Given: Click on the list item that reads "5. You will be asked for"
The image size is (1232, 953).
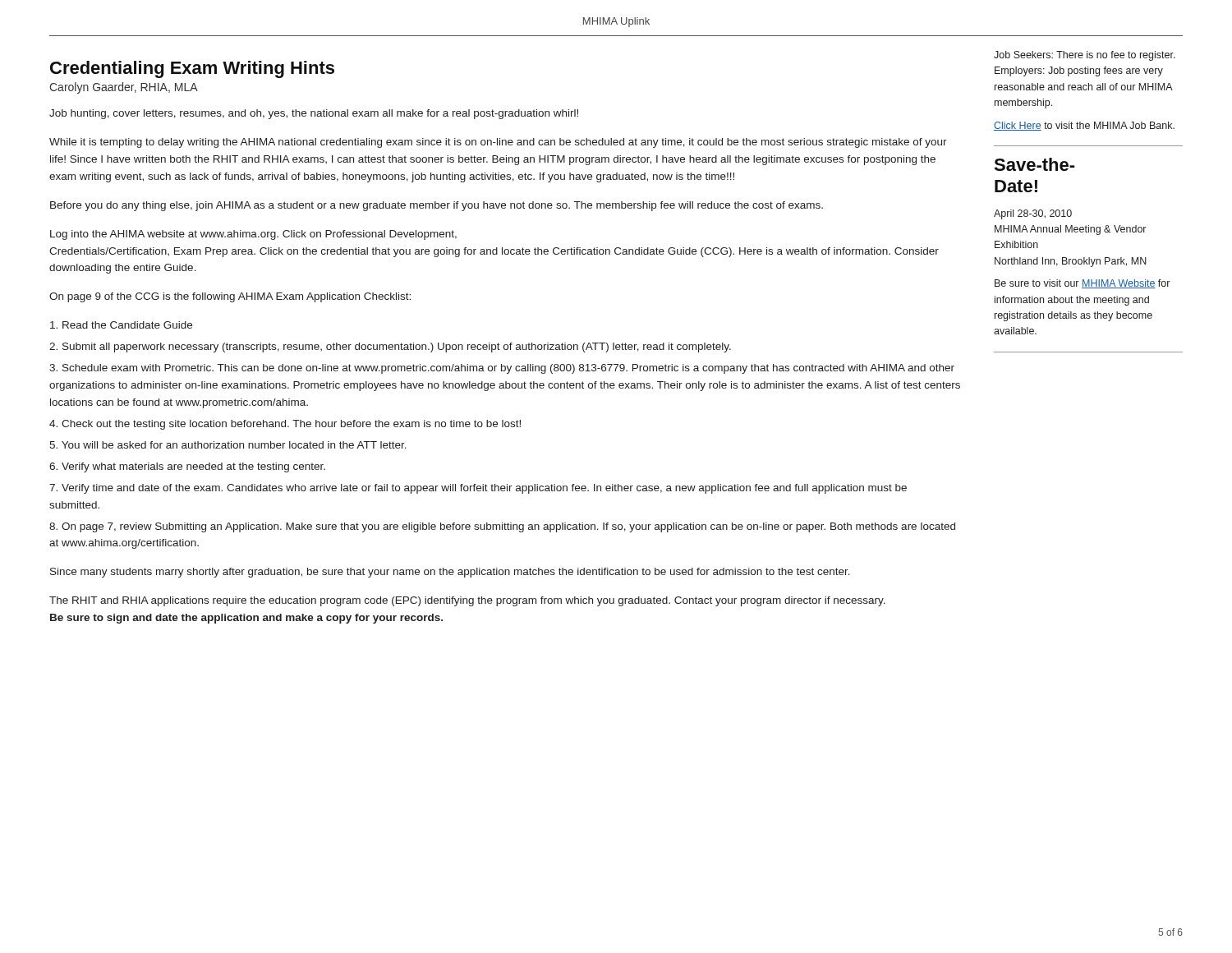Looking at the screenshot, I should point(228,445).
